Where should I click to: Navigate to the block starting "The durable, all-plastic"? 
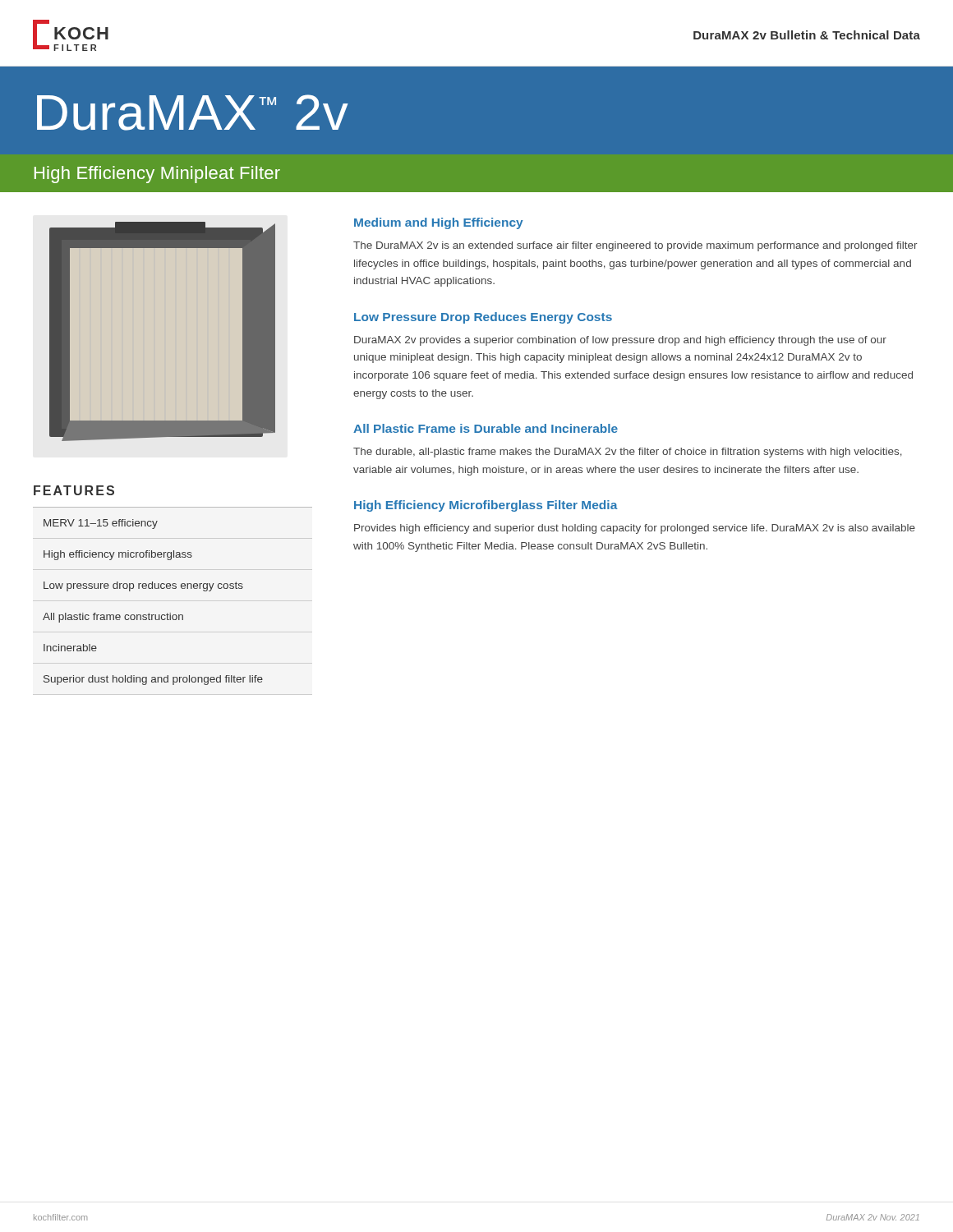[628, 460]
